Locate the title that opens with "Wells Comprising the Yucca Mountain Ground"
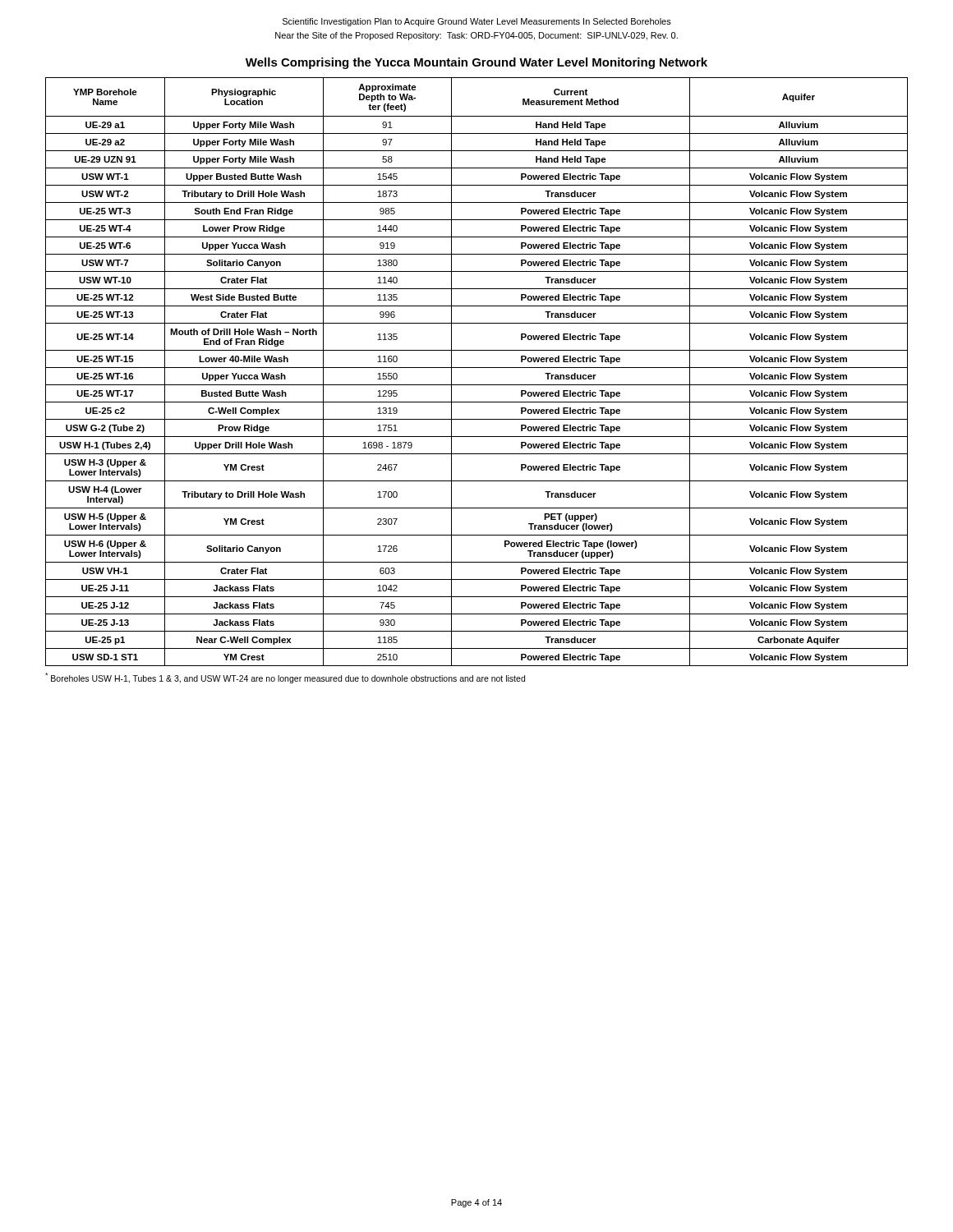The height and width of the screenshot is (1232, 953). tap(476, 62)
